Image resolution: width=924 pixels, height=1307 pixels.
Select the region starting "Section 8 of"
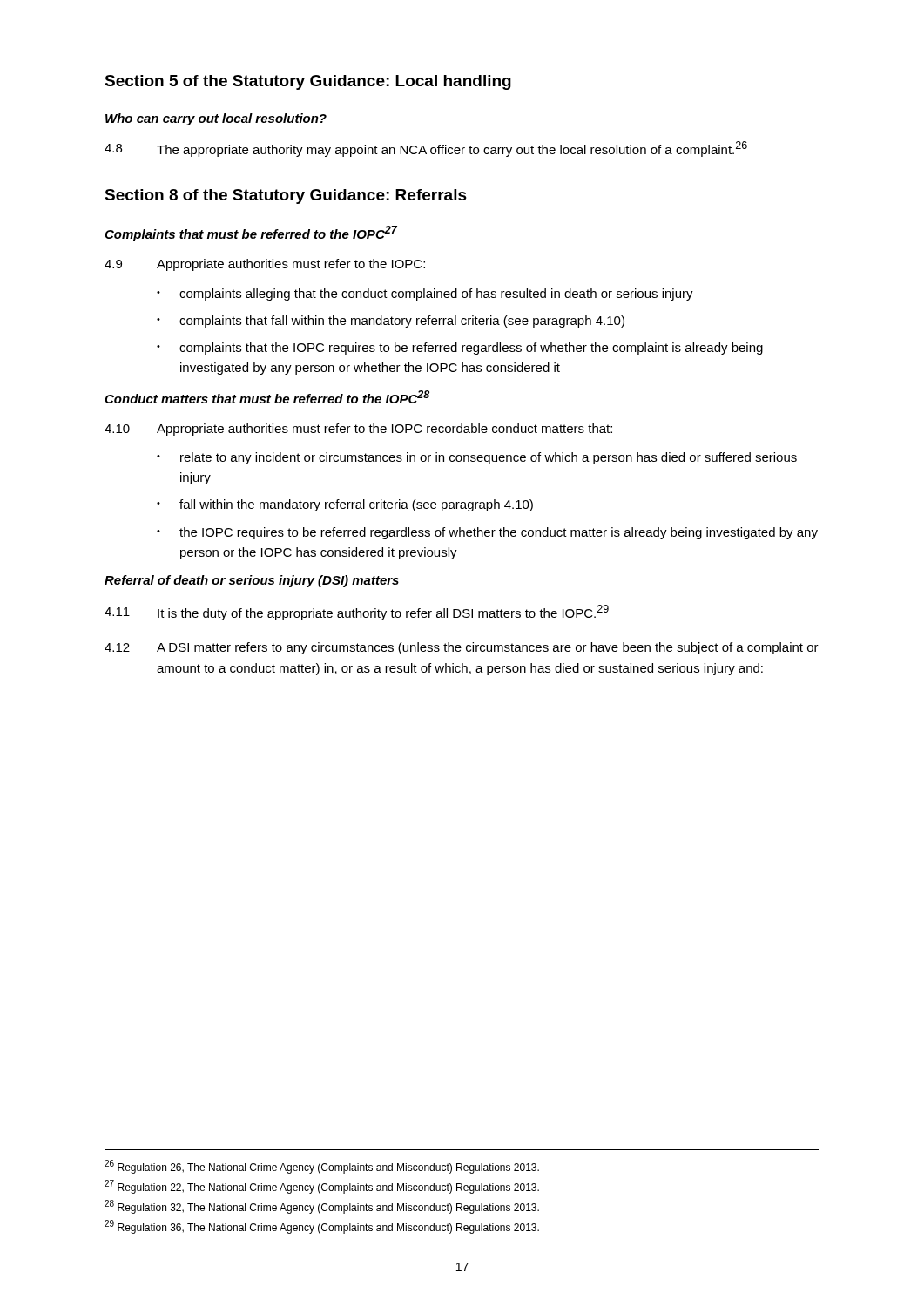pos(286,195)
